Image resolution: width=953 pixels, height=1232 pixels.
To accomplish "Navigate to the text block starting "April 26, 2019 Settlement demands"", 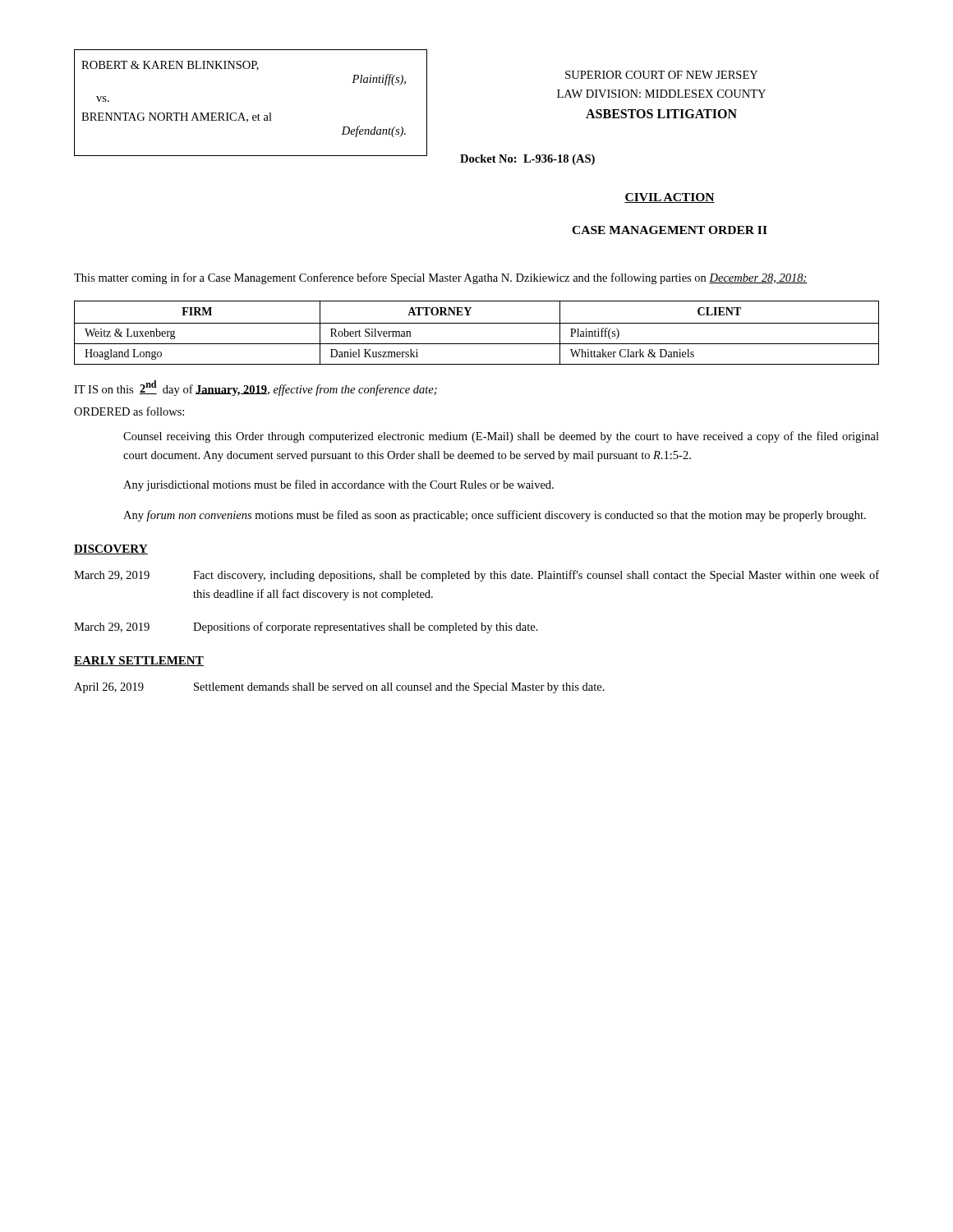I will pos(476,687).
